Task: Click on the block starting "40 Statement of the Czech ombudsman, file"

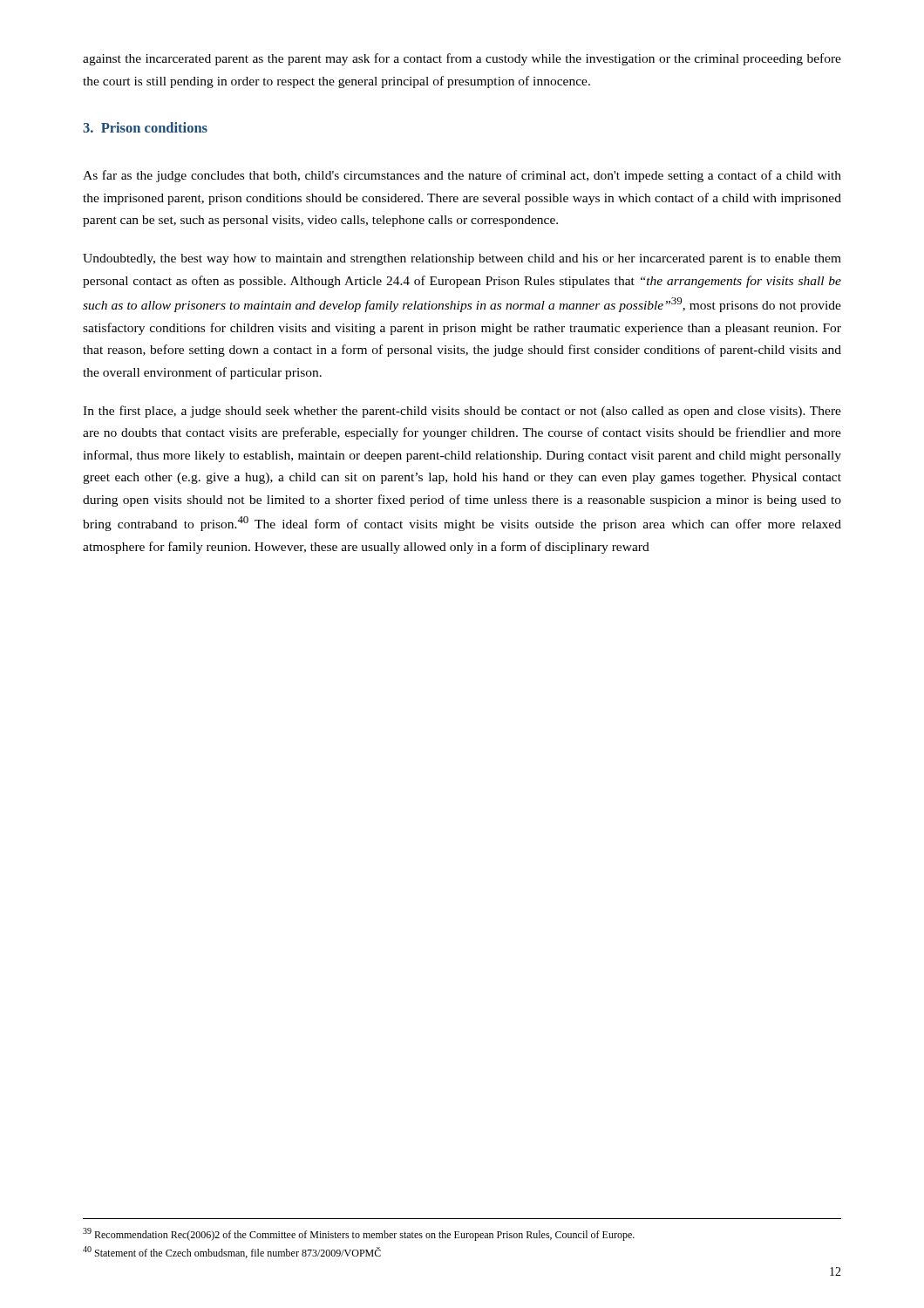Action: pyautogui.click(x=232, y=1252)
